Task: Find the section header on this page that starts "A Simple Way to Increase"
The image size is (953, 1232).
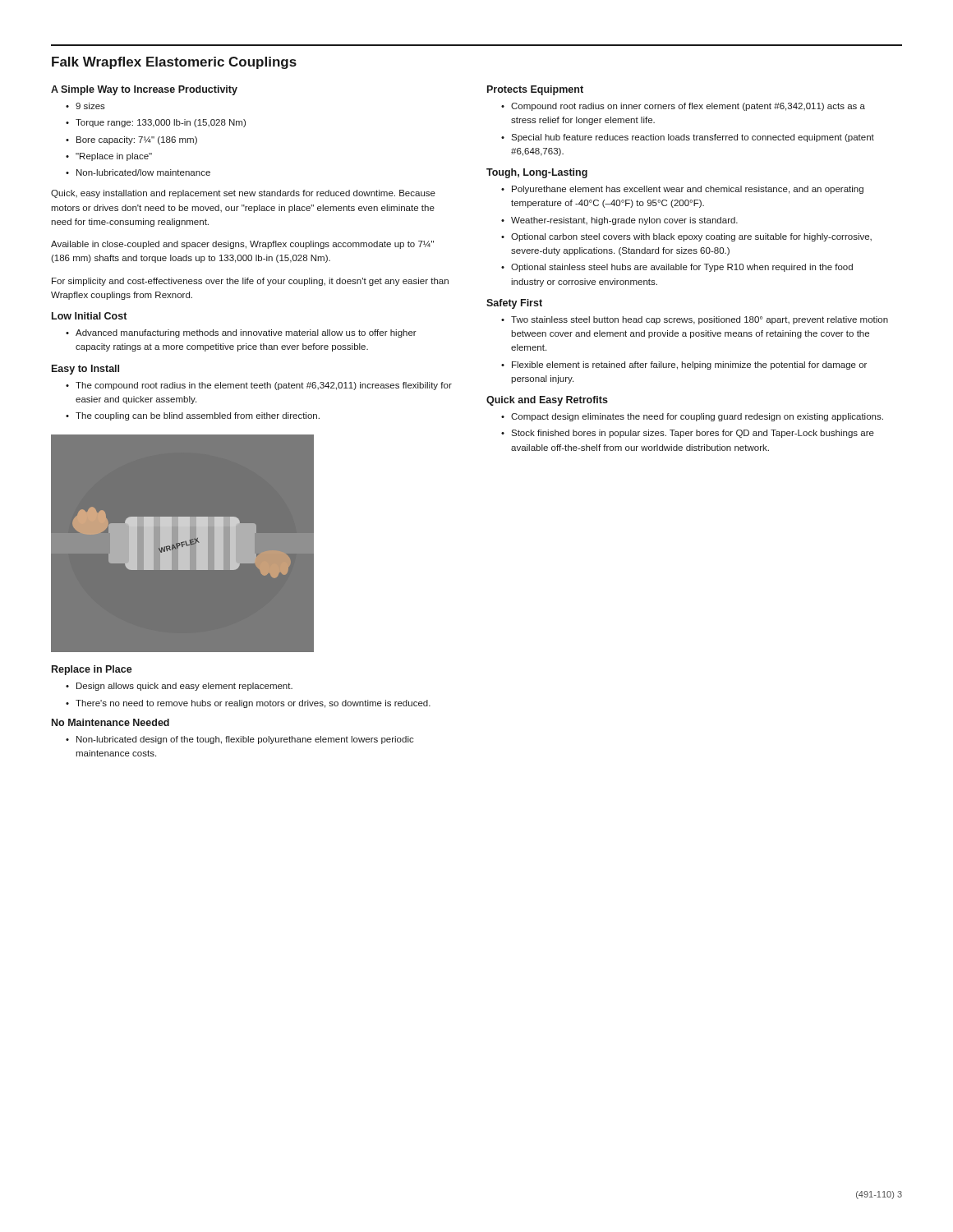Action: 144,90
